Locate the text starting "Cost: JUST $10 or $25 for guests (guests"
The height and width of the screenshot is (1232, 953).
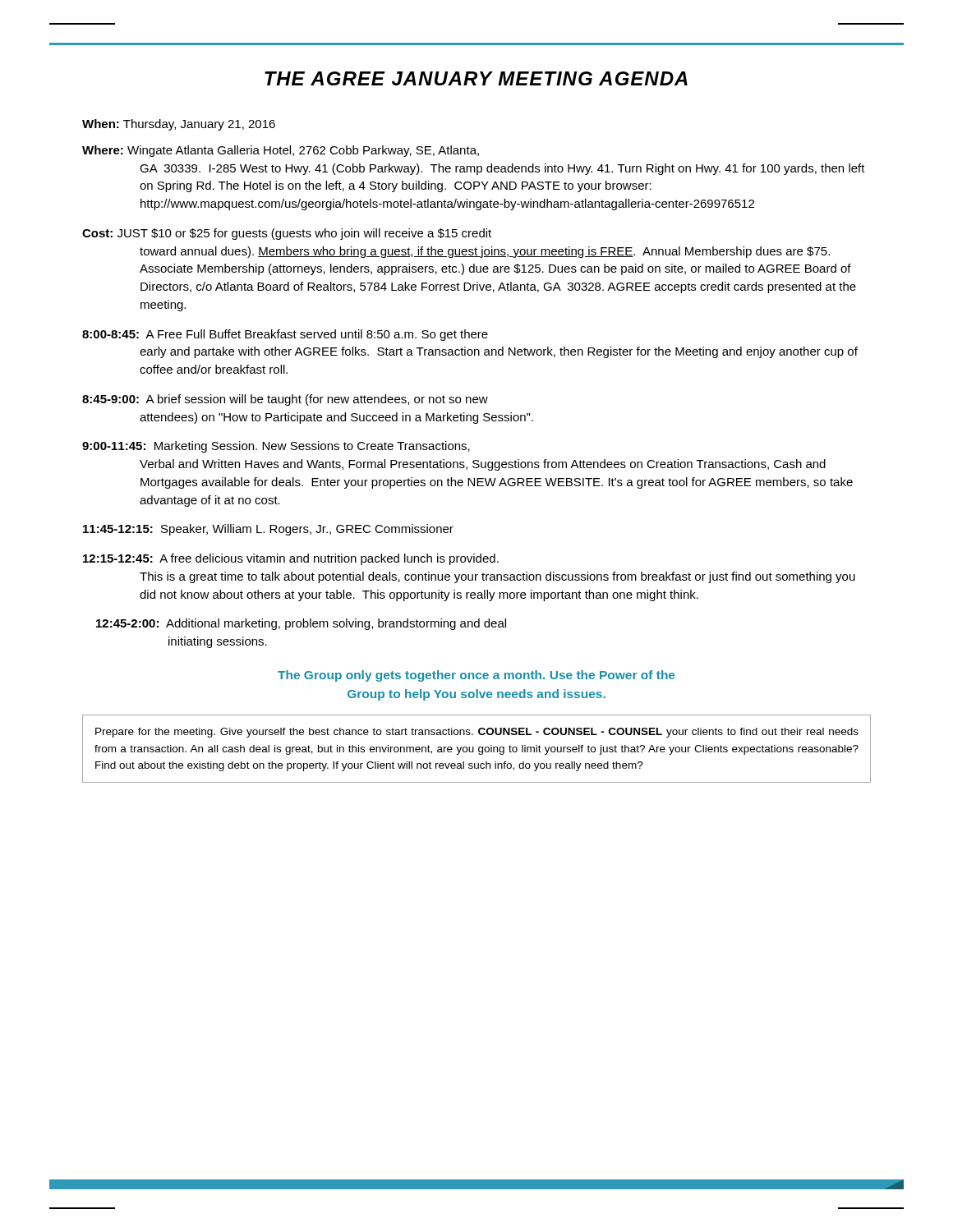click(x=476, y=270)
